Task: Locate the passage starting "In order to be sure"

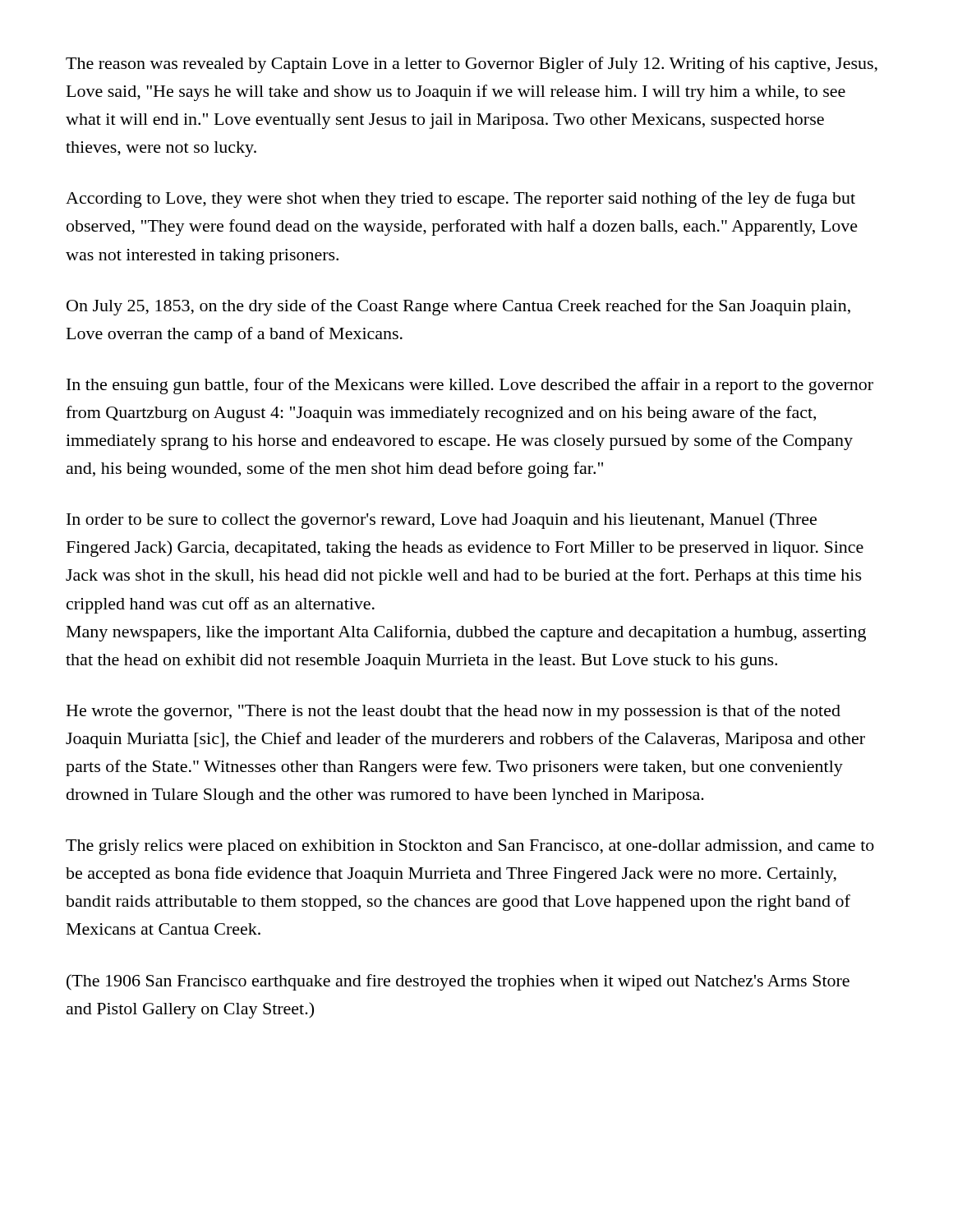Action: coord(466,589)
